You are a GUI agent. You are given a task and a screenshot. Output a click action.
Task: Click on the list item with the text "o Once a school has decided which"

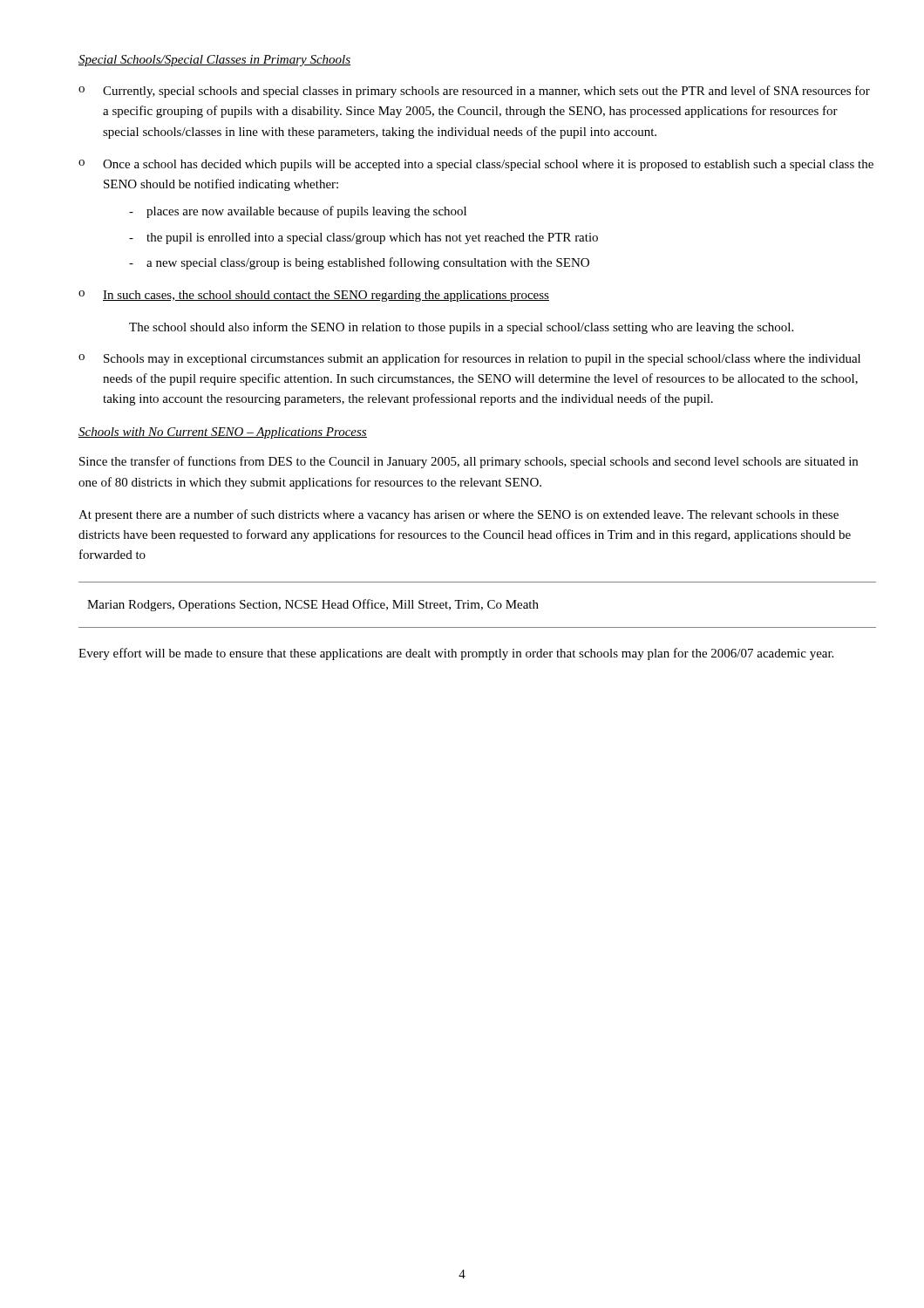(477, 217)
